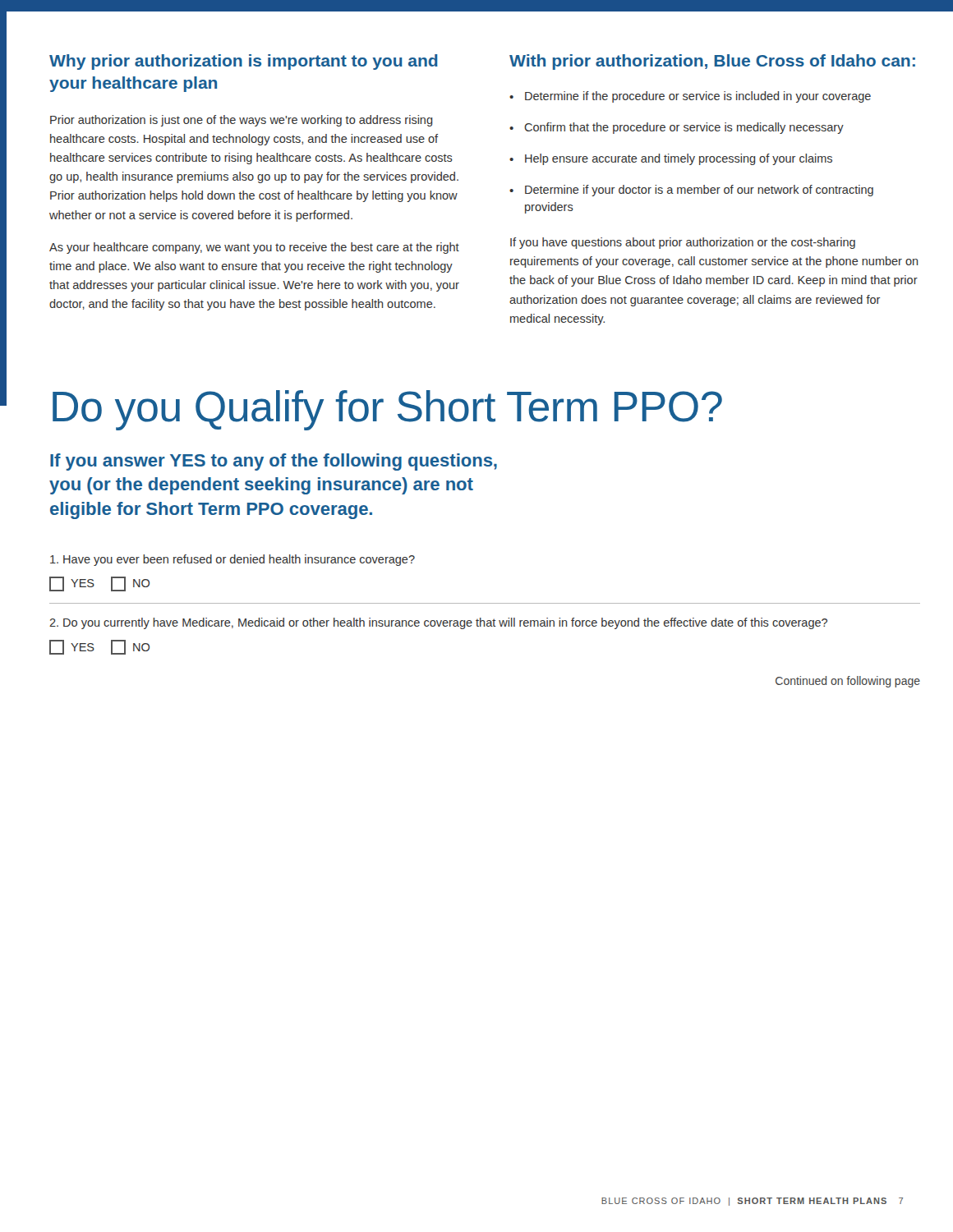The image size is (953, 1232).
Task: Where is the passage that starts "Determine if the"?
Action: click(698, 96)
